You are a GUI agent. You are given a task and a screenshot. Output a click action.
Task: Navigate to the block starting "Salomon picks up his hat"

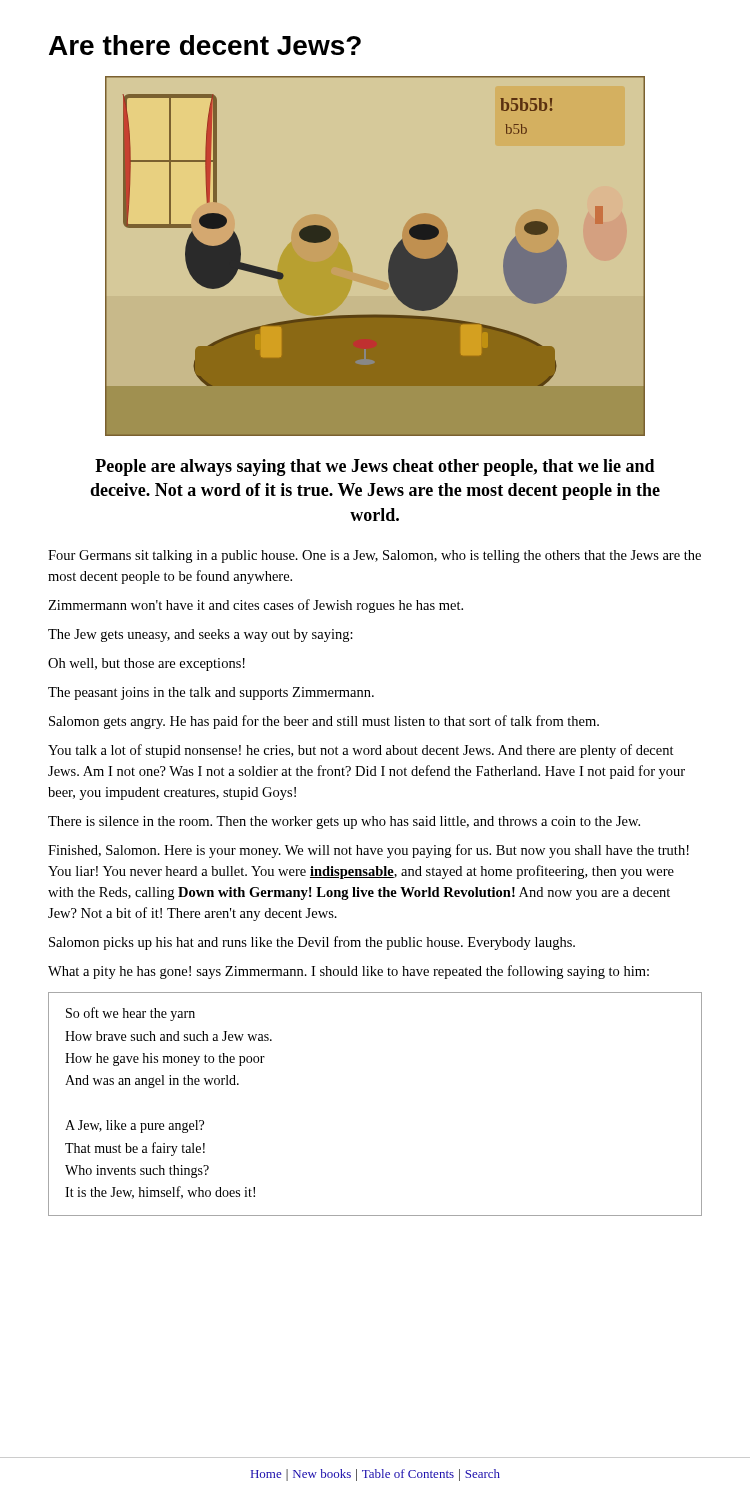coord(312,942)
